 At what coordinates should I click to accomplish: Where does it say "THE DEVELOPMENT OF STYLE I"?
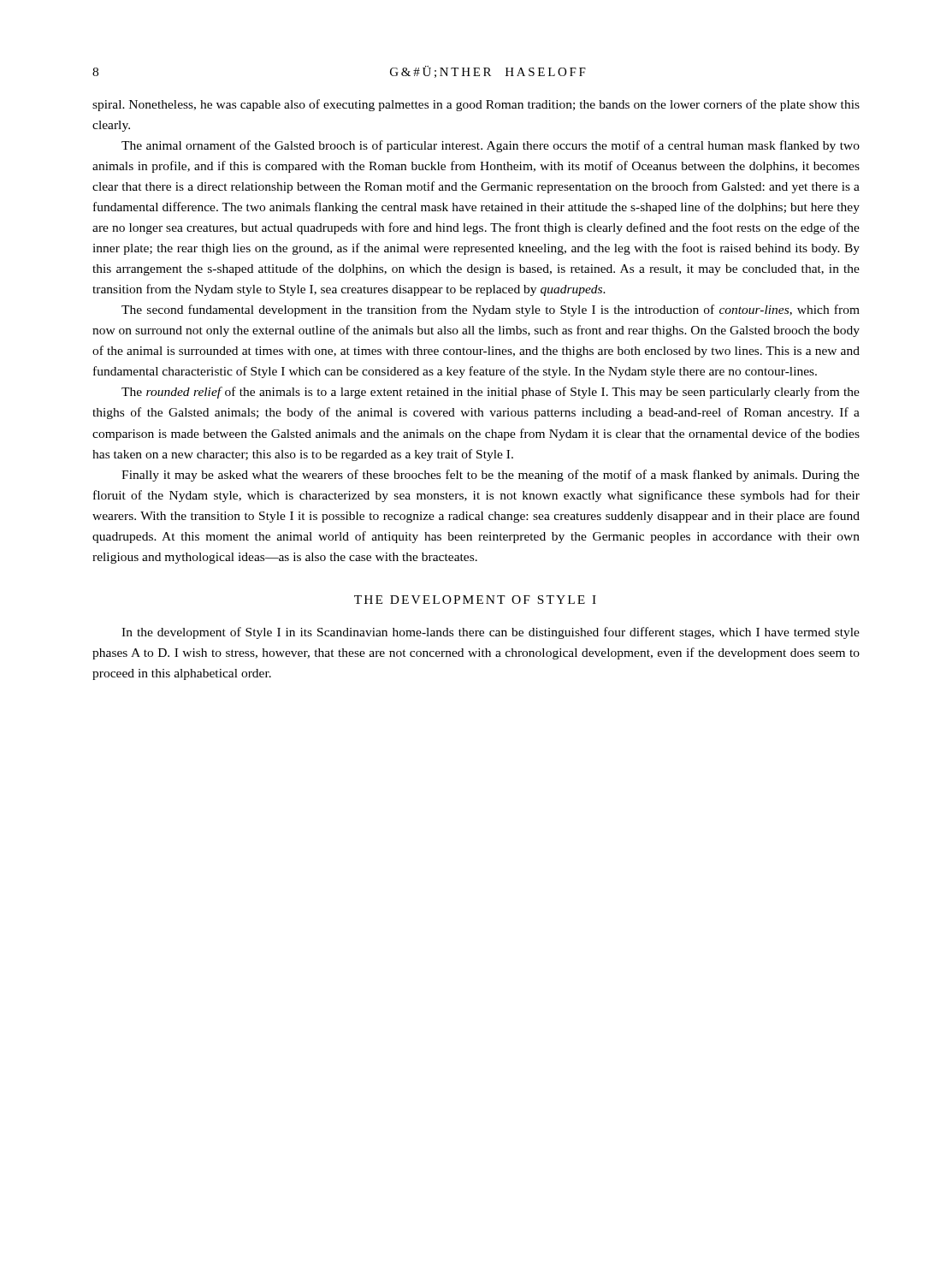tap(476, 599)
